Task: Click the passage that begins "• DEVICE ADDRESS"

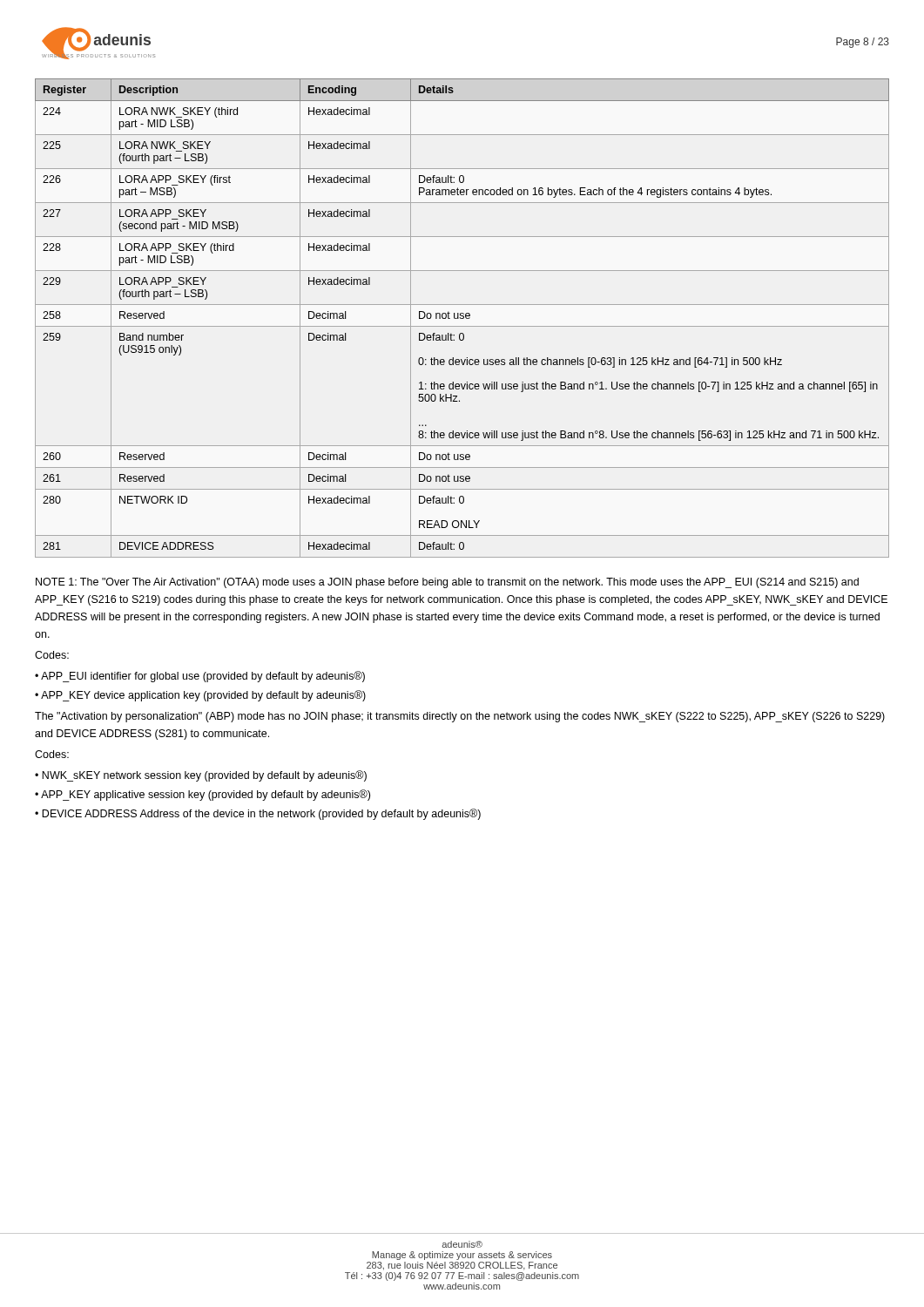Action: pos(258,814)
